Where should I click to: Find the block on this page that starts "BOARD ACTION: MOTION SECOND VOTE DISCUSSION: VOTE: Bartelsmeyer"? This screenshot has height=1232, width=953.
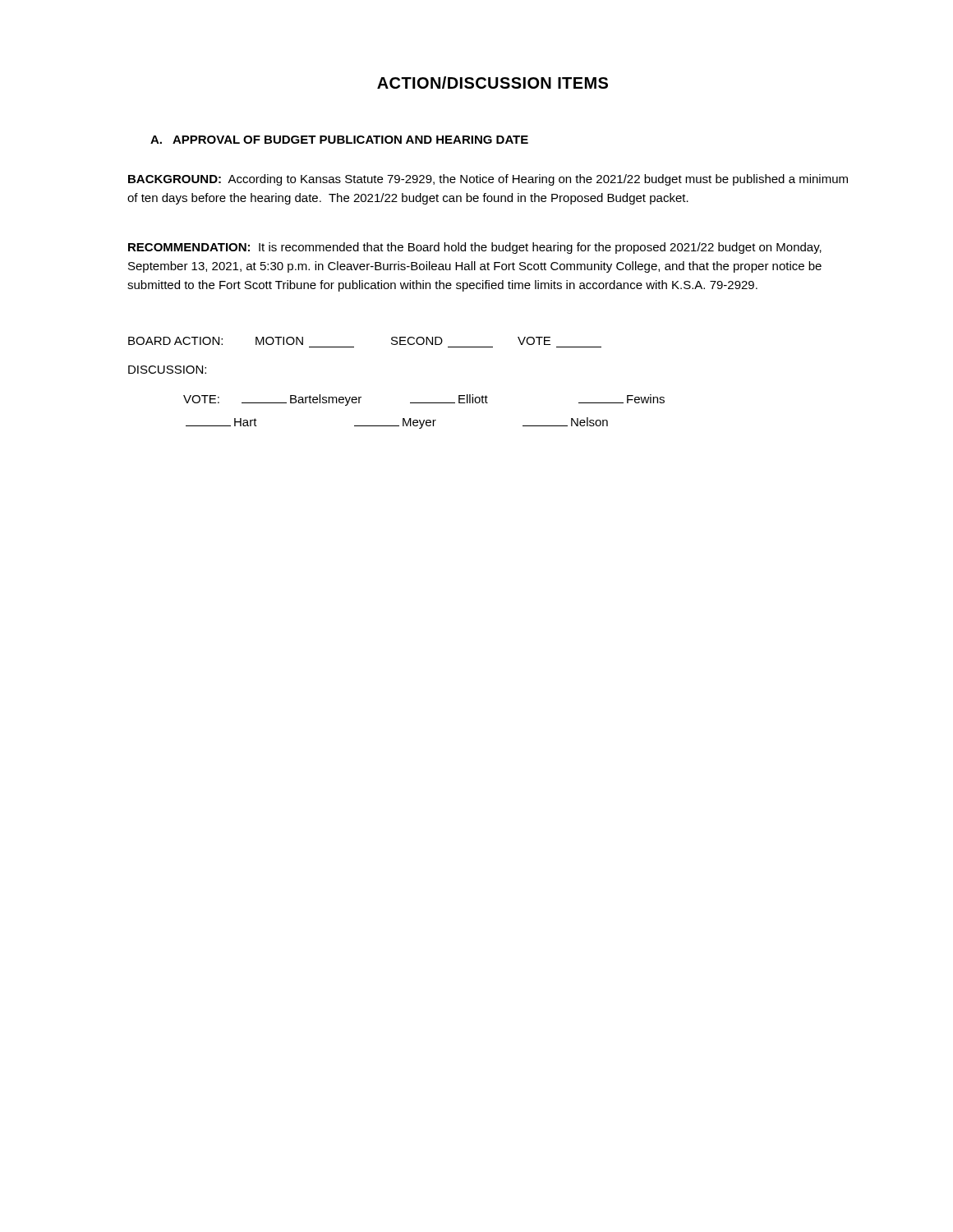[183, 340]
